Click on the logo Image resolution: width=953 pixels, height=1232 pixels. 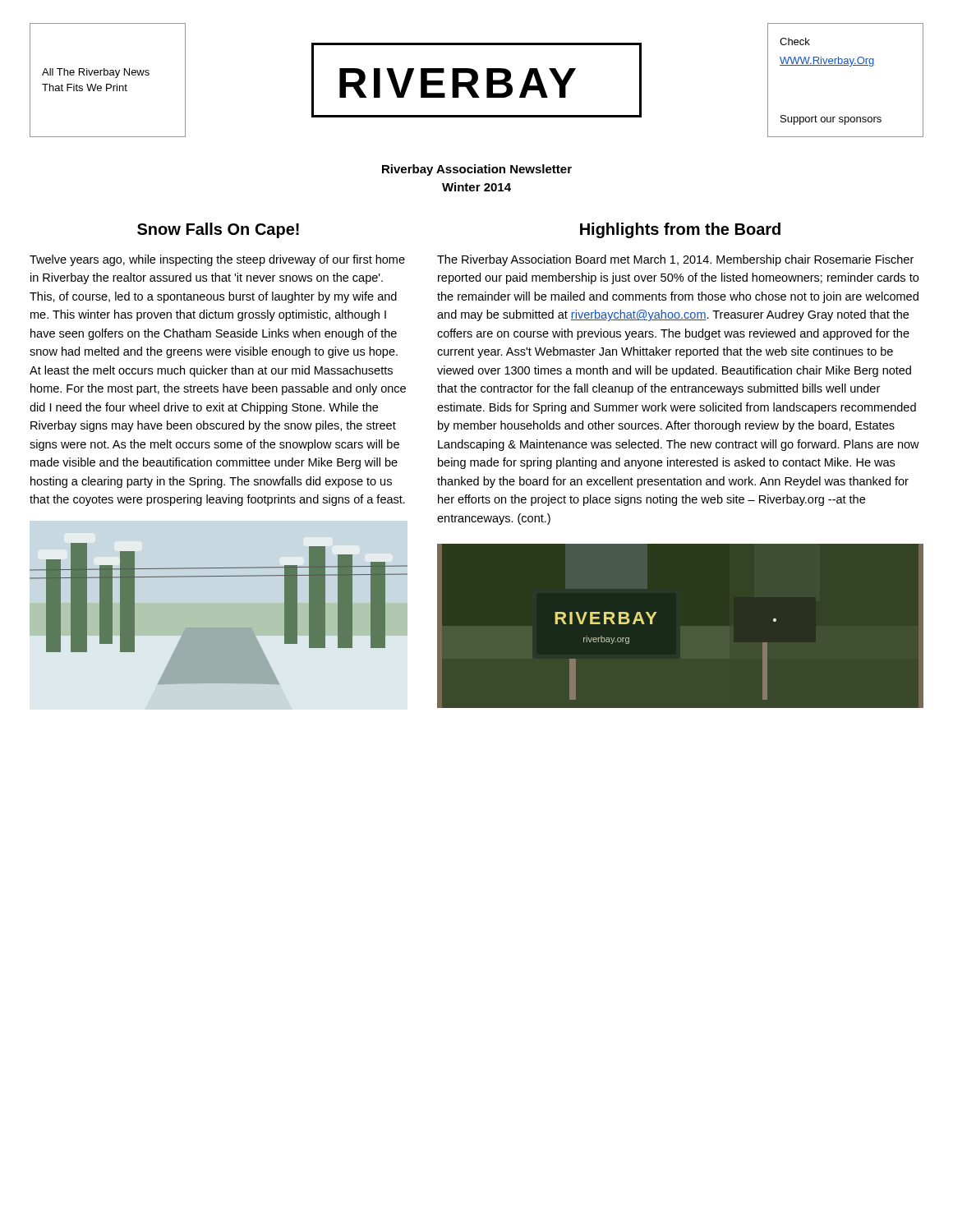coord(476,80)
